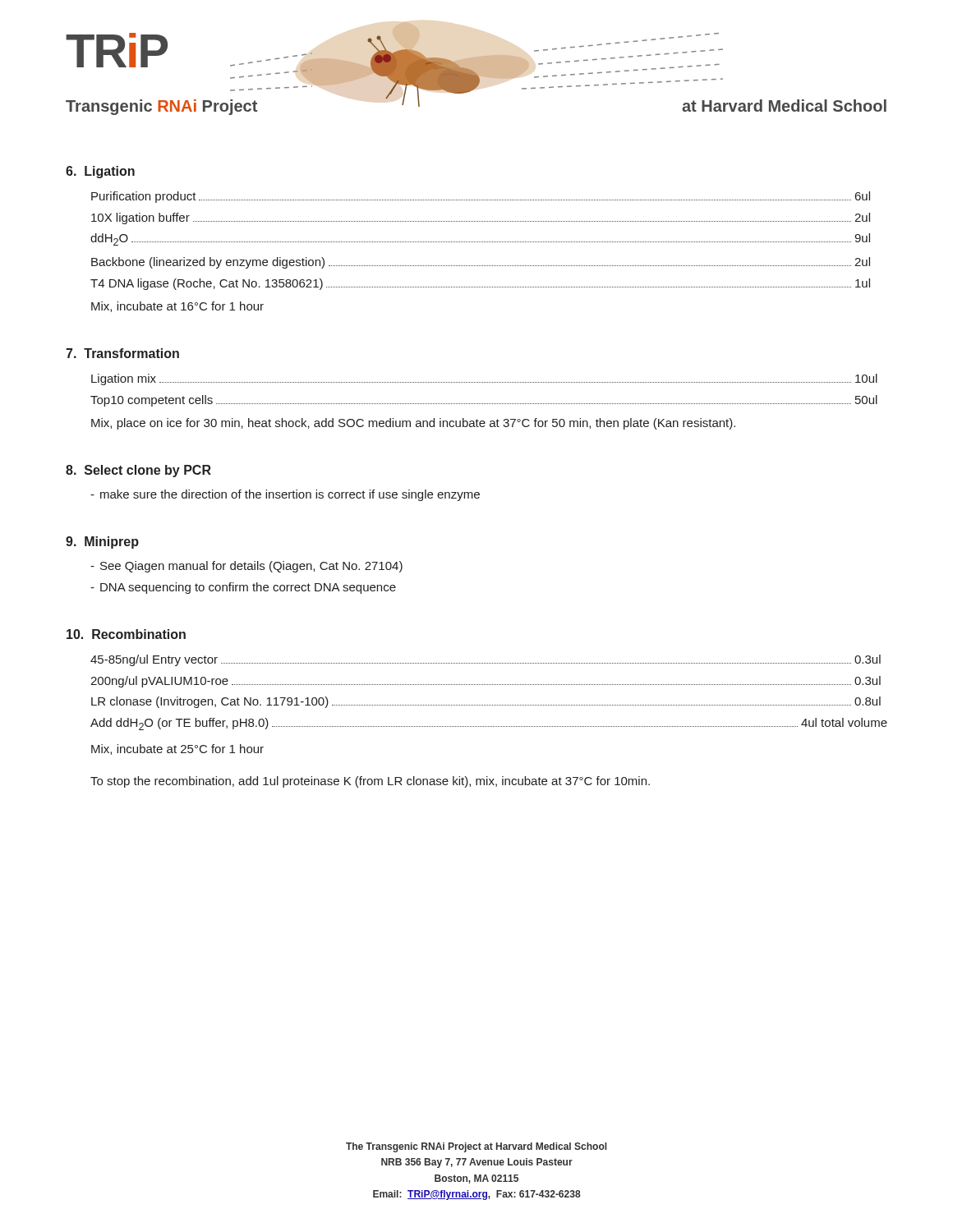
Task: Click on the block starting "10. Recombination"
Action: (126, 634)
